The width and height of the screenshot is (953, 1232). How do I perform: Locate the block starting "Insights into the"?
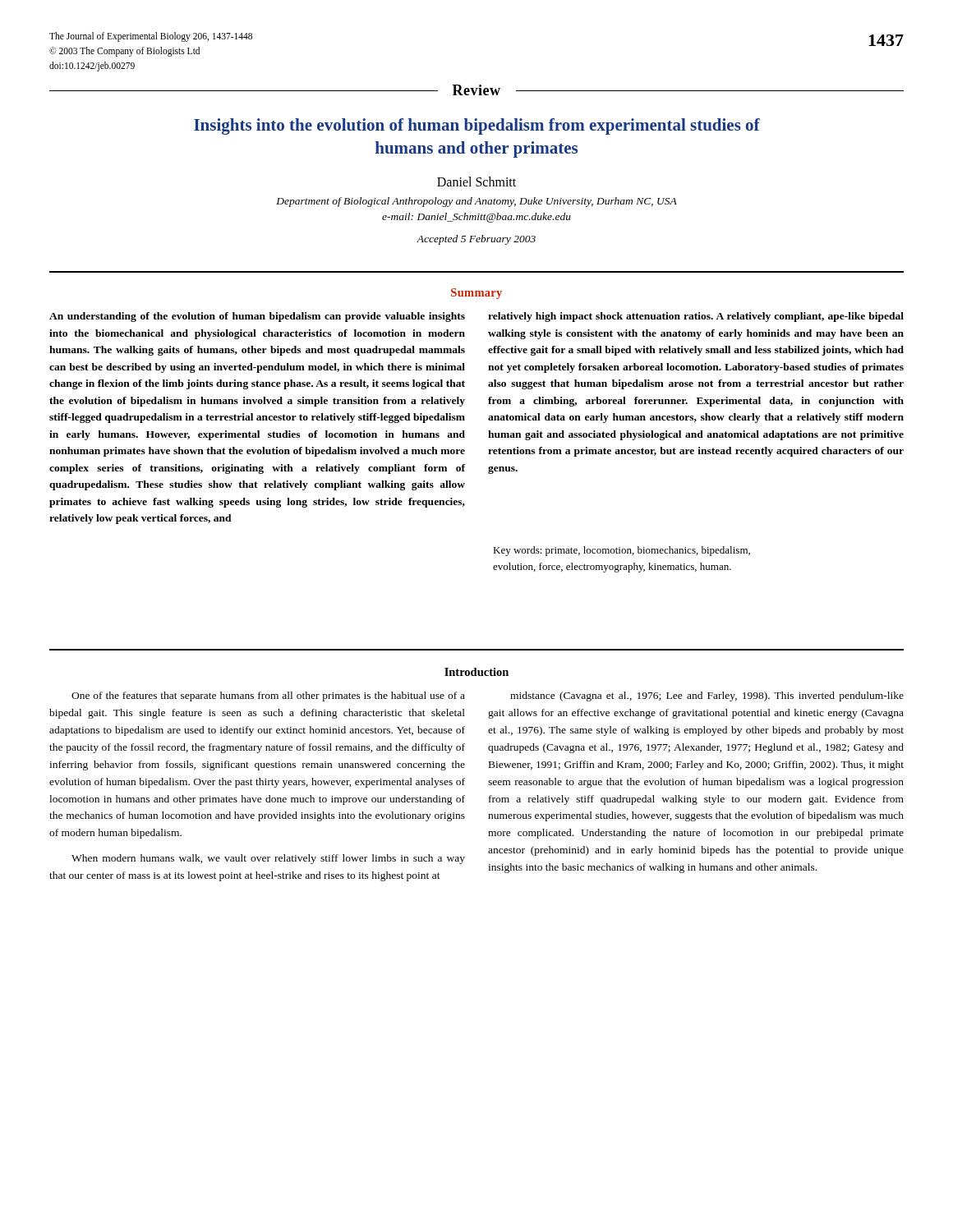[476, 136]
